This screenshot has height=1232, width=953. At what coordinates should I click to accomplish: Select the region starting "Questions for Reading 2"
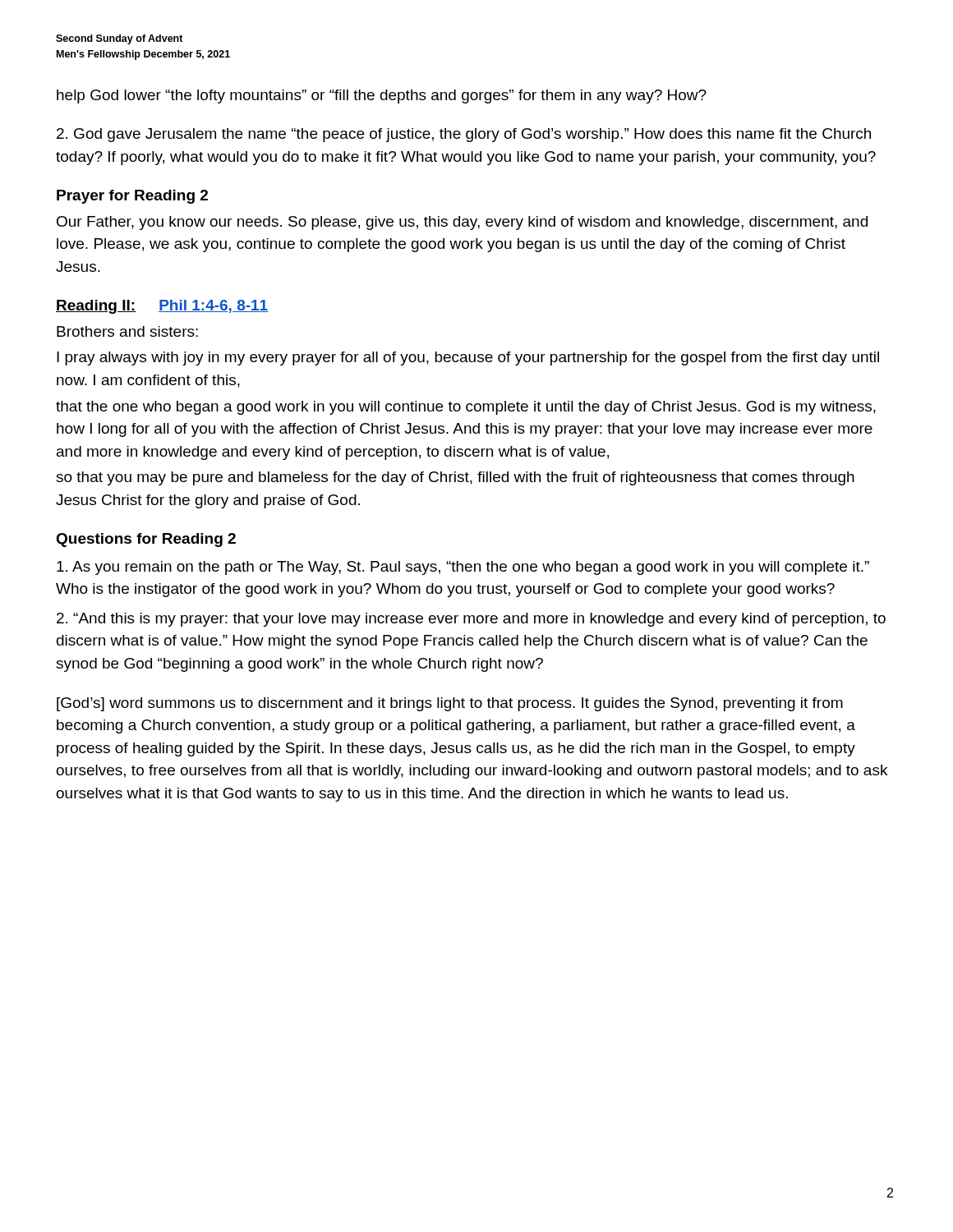coord(146,539)
